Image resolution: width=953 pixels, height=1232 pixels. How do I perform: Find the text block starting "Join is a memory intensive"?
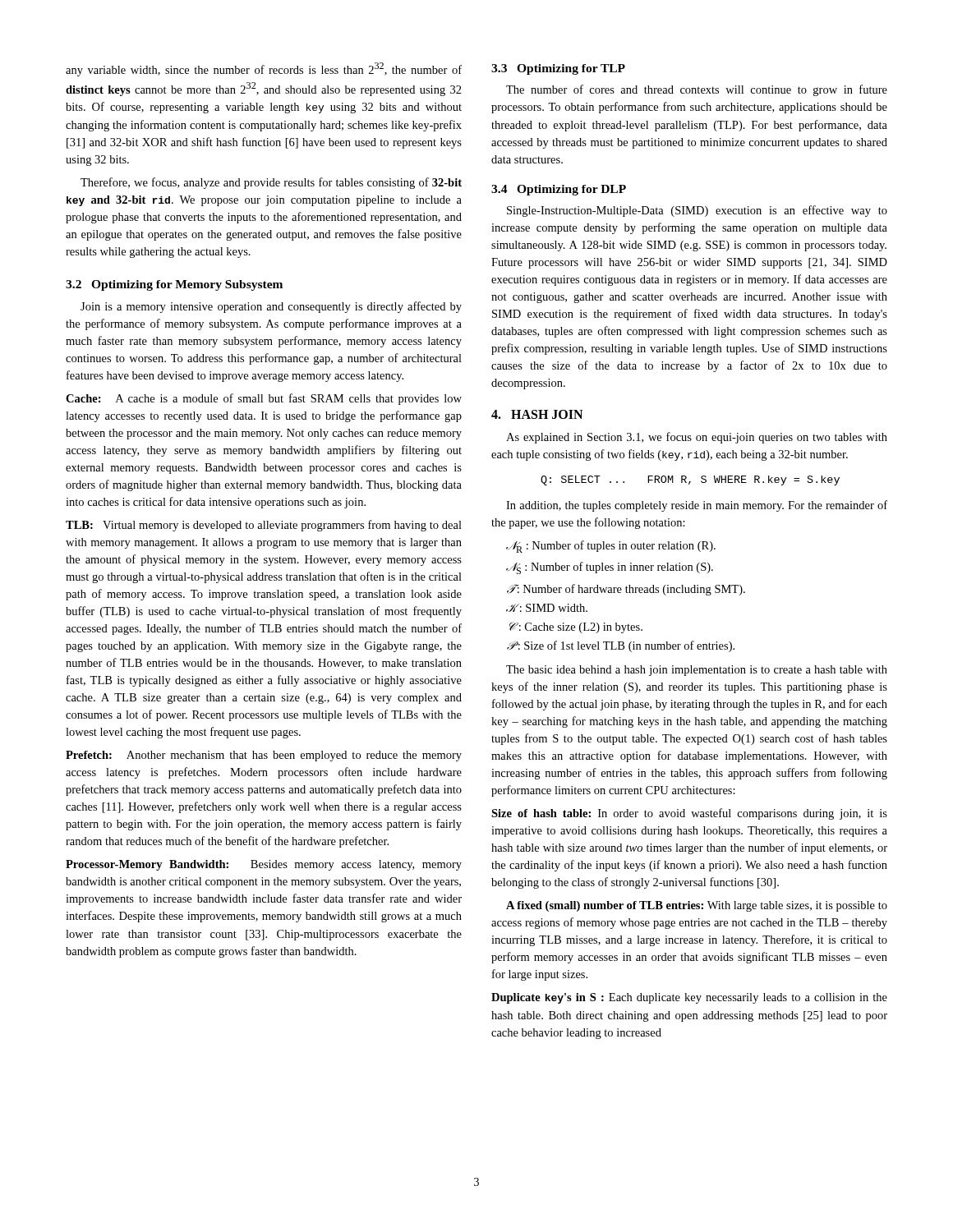tap(264, 341)
